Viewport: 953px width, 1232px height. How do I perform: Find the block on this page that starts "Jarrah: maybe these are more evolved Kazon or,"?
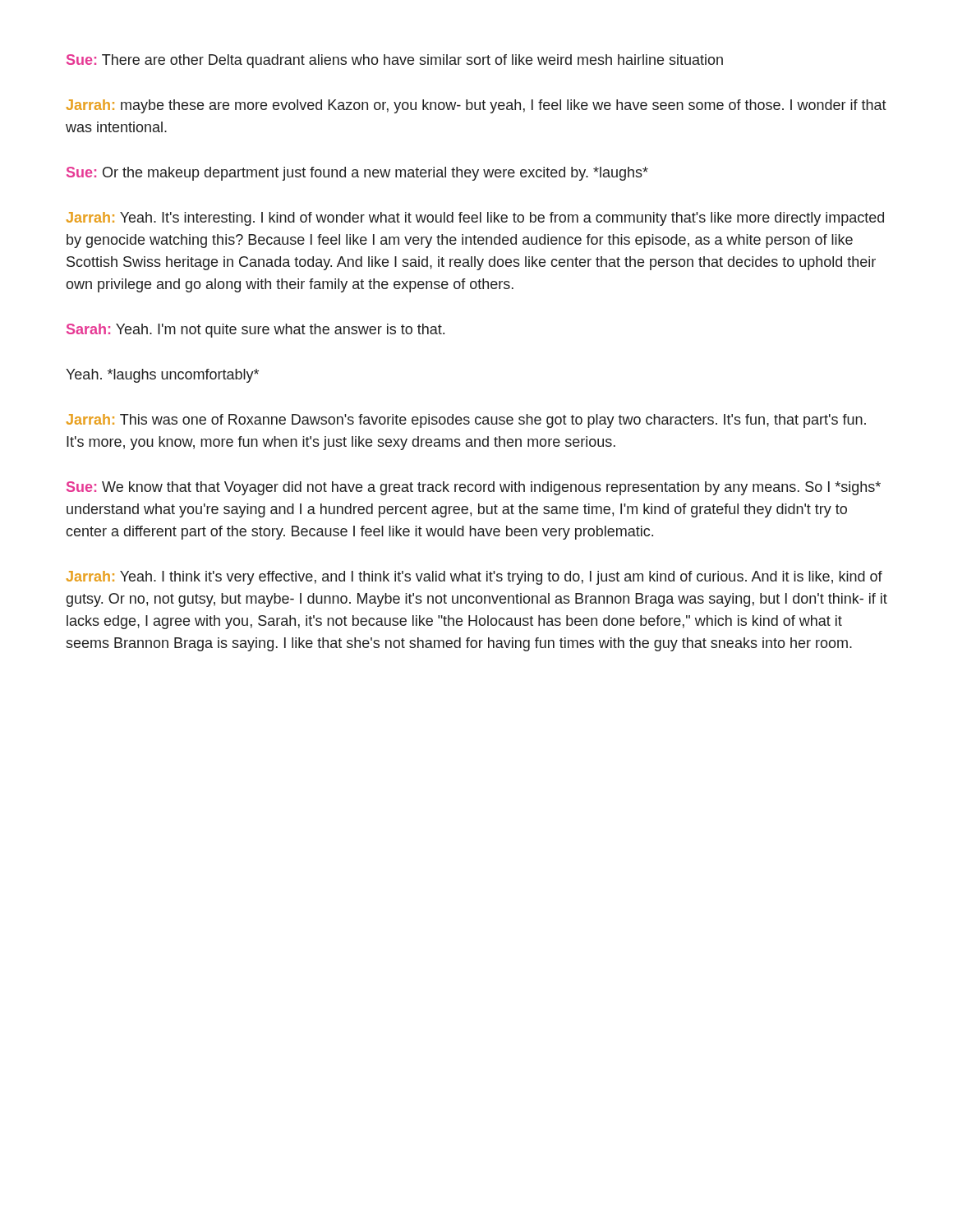click(476, 116)
